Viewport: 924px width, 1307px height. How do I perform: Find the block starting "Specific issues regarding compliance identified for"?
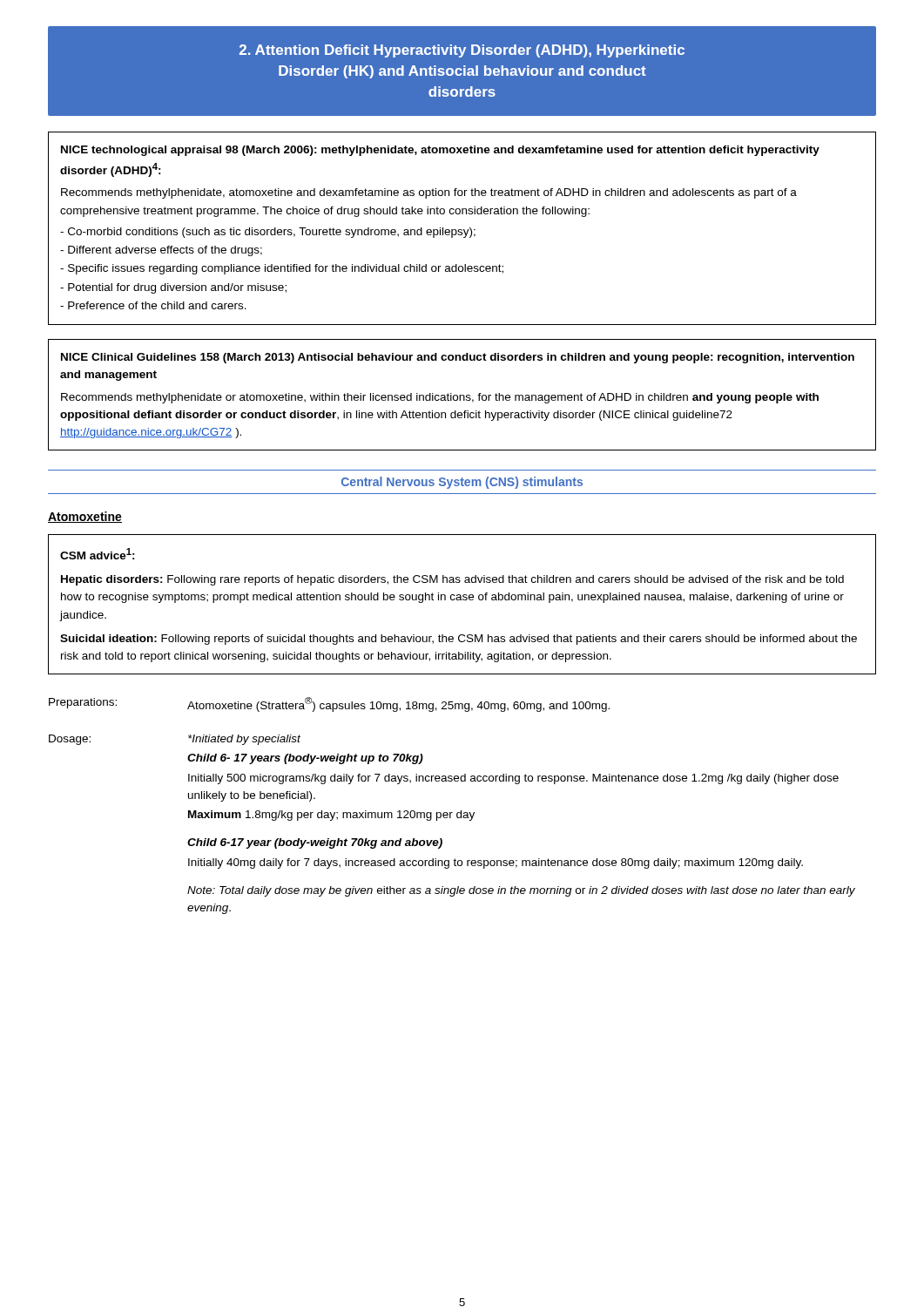pos(282,268)
